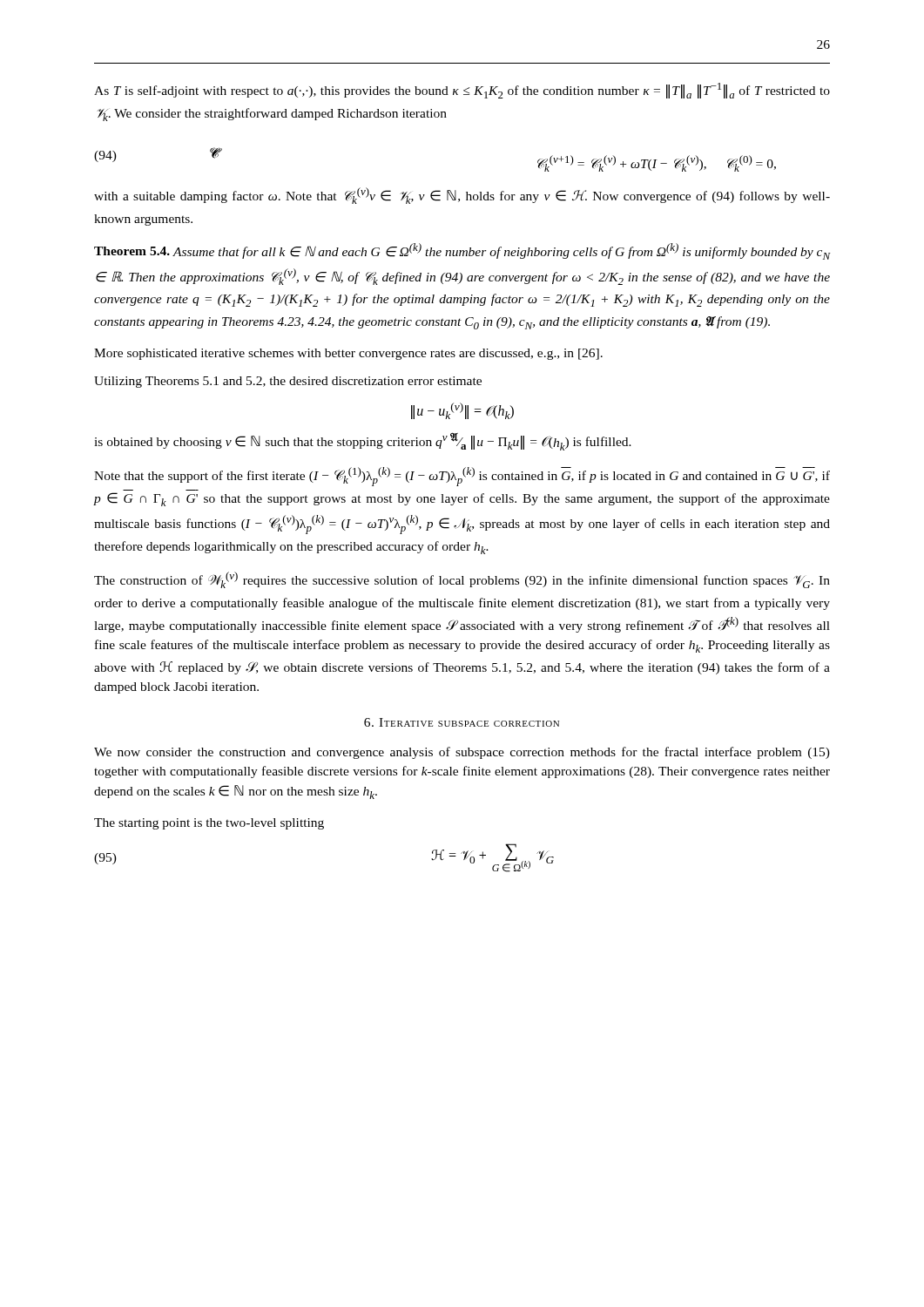Point to the block beginning "We now consider the construction and convergence"

(x=462, y=773)
